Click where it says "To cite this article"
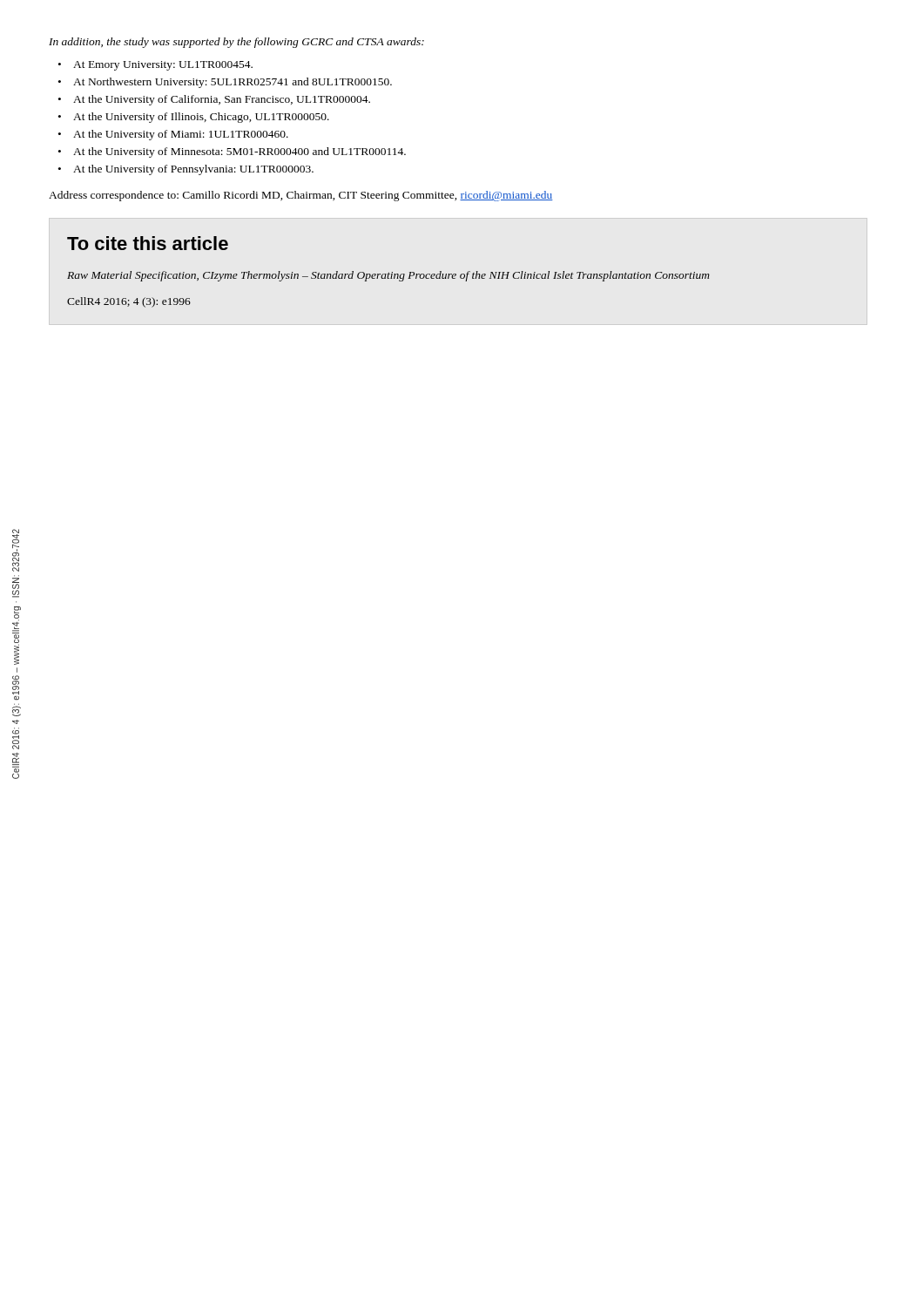The image size is (924, 1307). [x=148, y=244]
